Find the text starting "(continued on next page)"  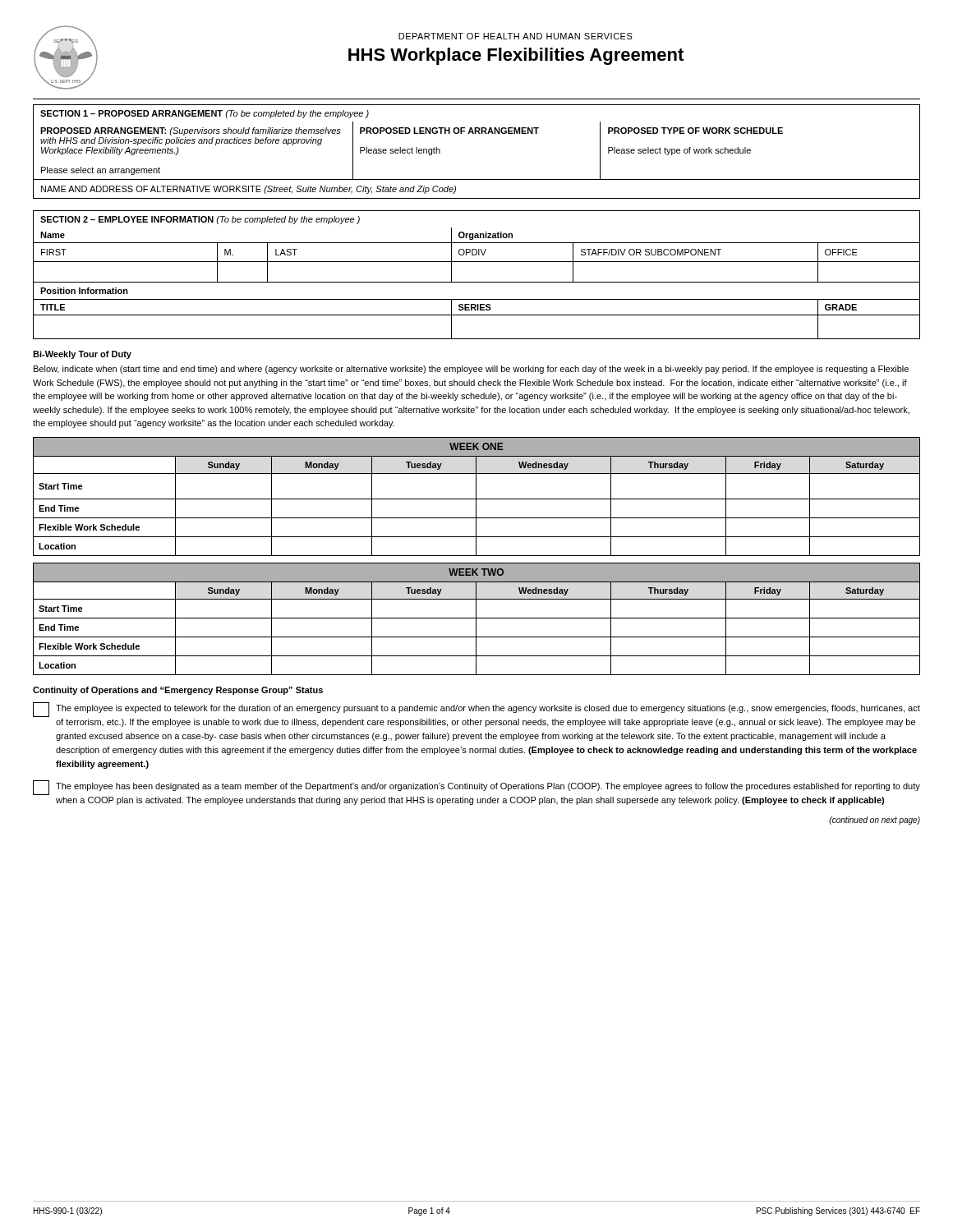[x=875, y=820]
